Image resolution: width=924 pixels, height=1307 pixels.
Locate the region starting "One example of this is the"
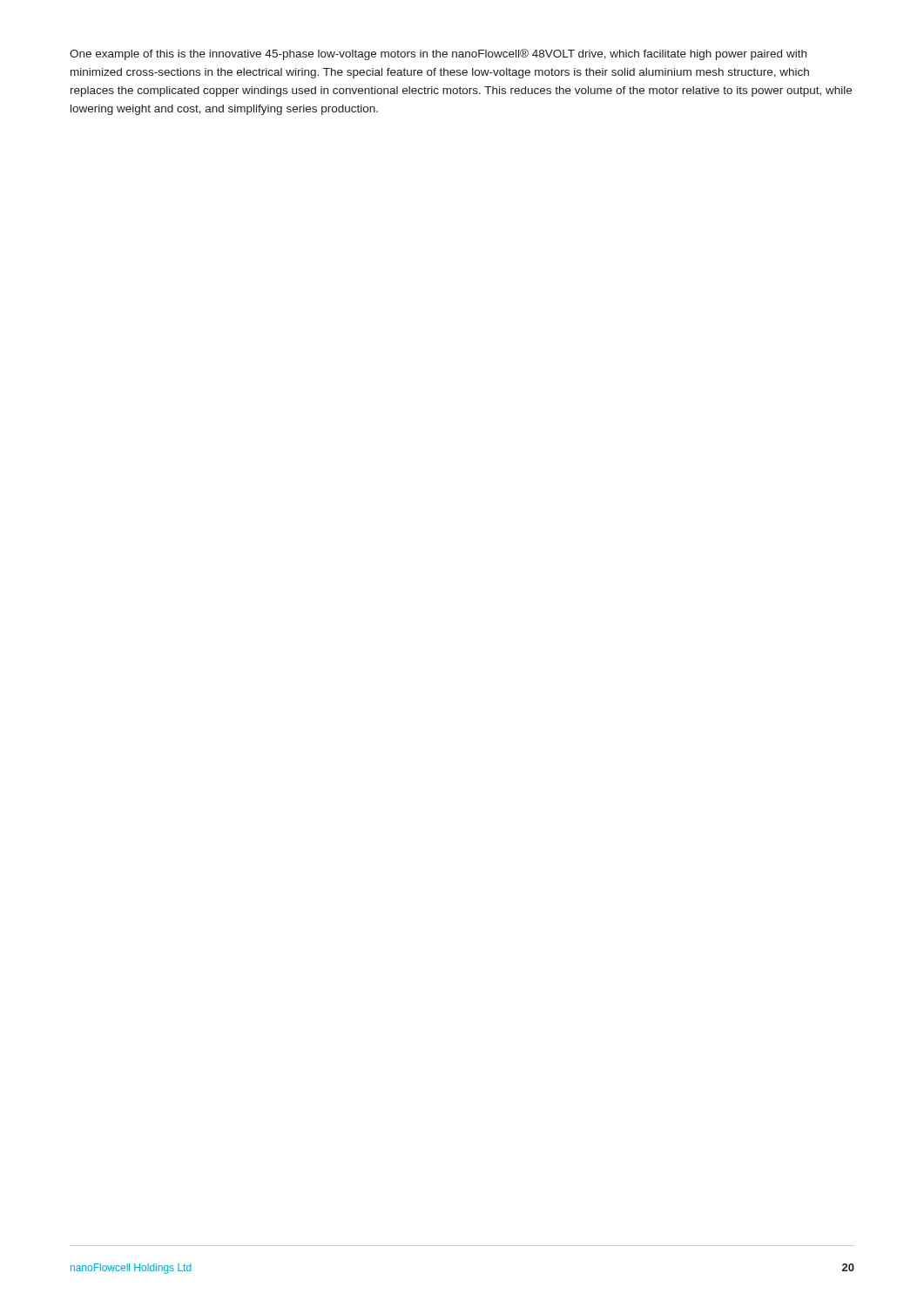[x=461, y=81]
